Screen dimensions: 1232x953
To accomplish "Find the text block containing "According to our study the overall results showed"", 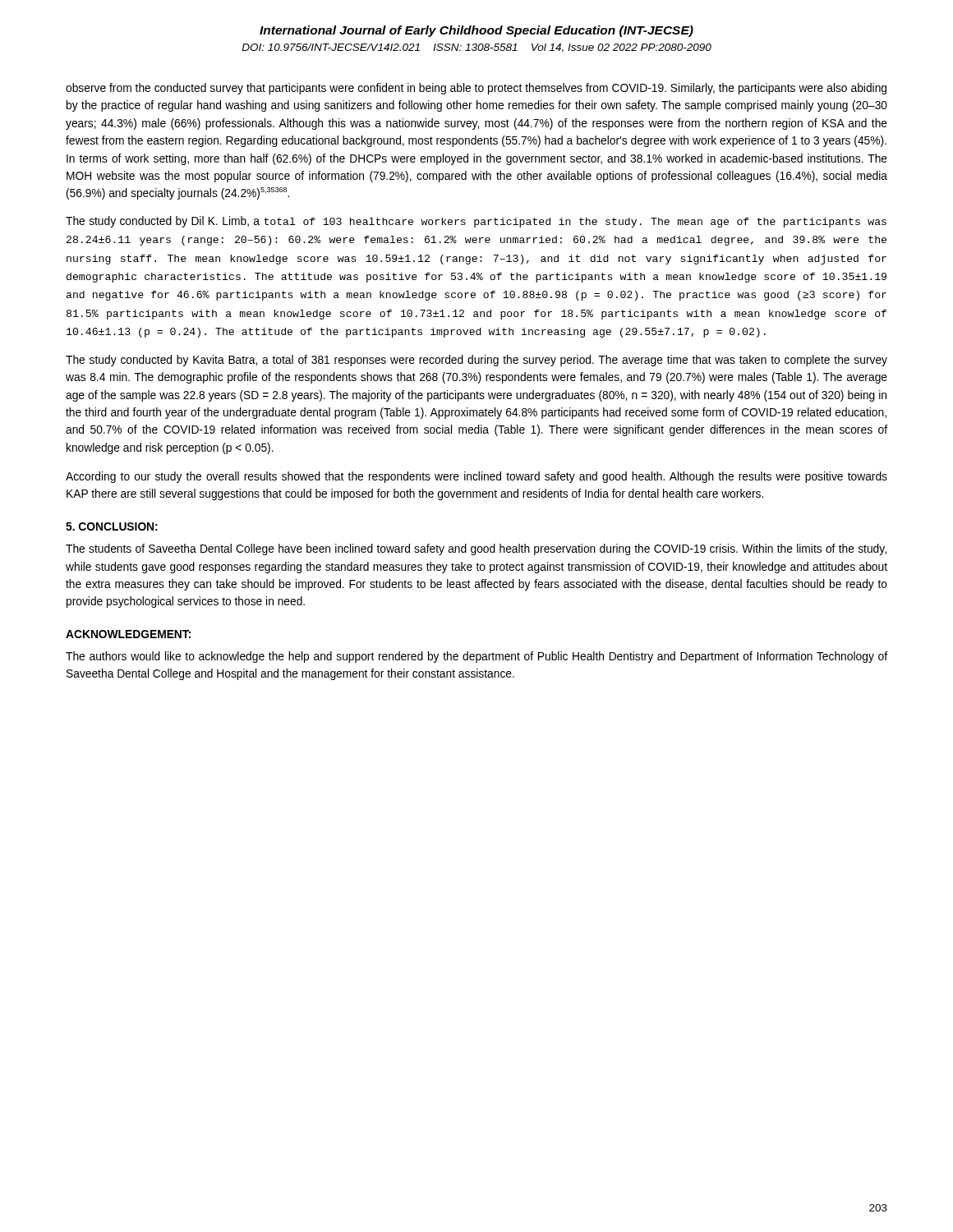I will point(476,486).
